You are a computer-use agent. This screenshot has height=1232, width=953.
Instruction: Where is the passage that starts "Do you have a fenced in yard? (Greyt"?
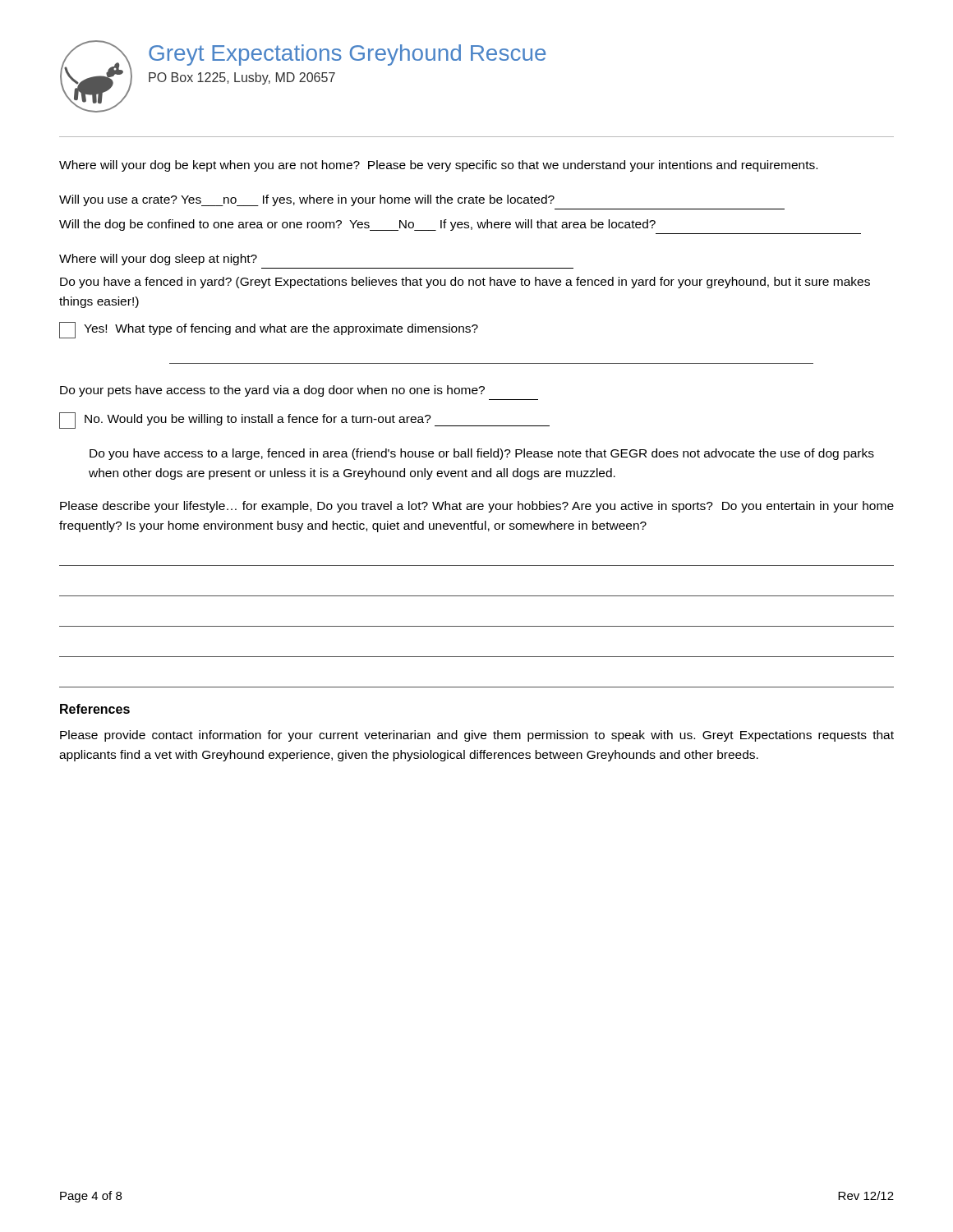coord(465,291)
